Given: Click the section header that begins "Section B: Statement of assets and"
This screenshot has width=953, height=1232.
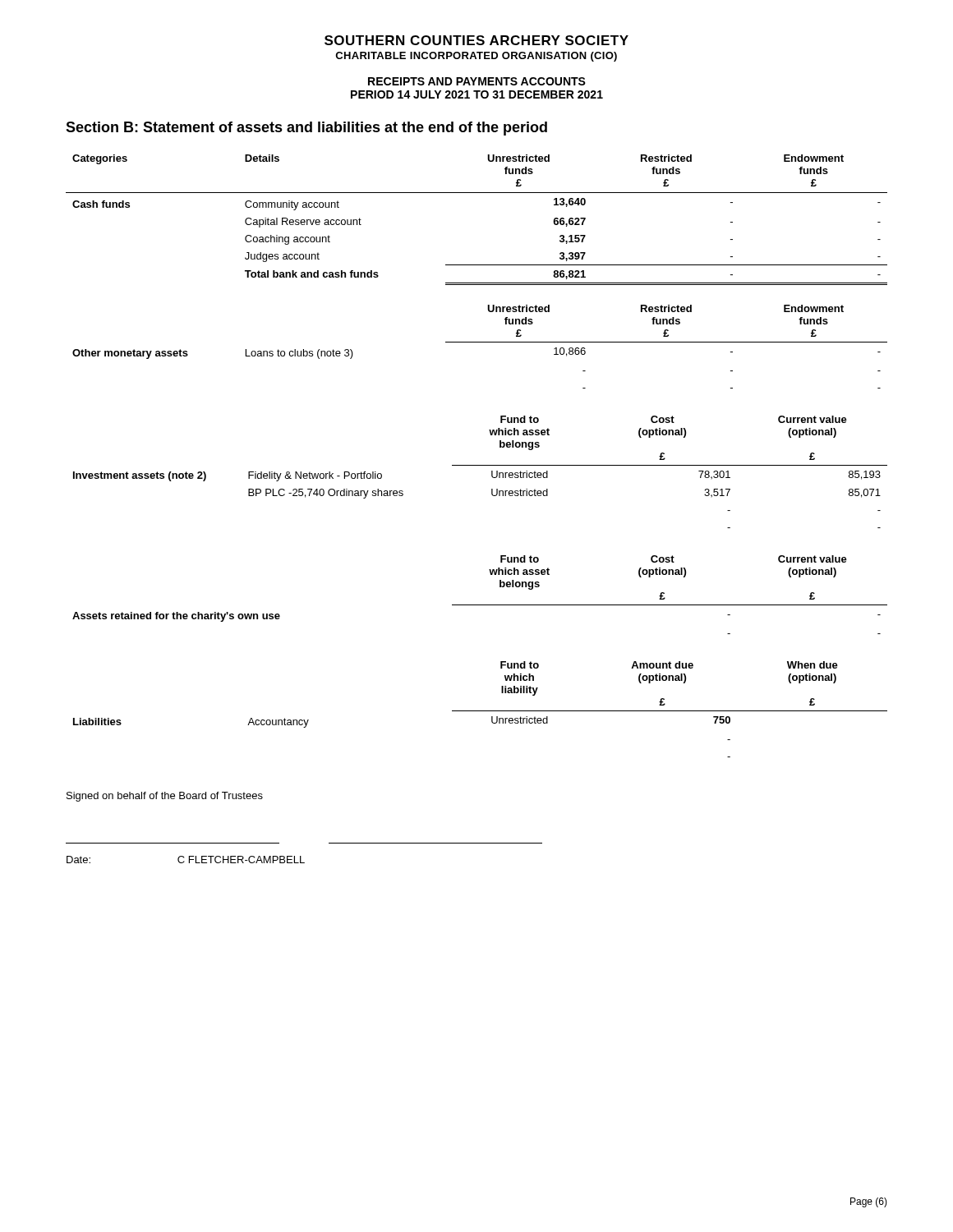Looking at the screenshot, I should tap(307, 127).
